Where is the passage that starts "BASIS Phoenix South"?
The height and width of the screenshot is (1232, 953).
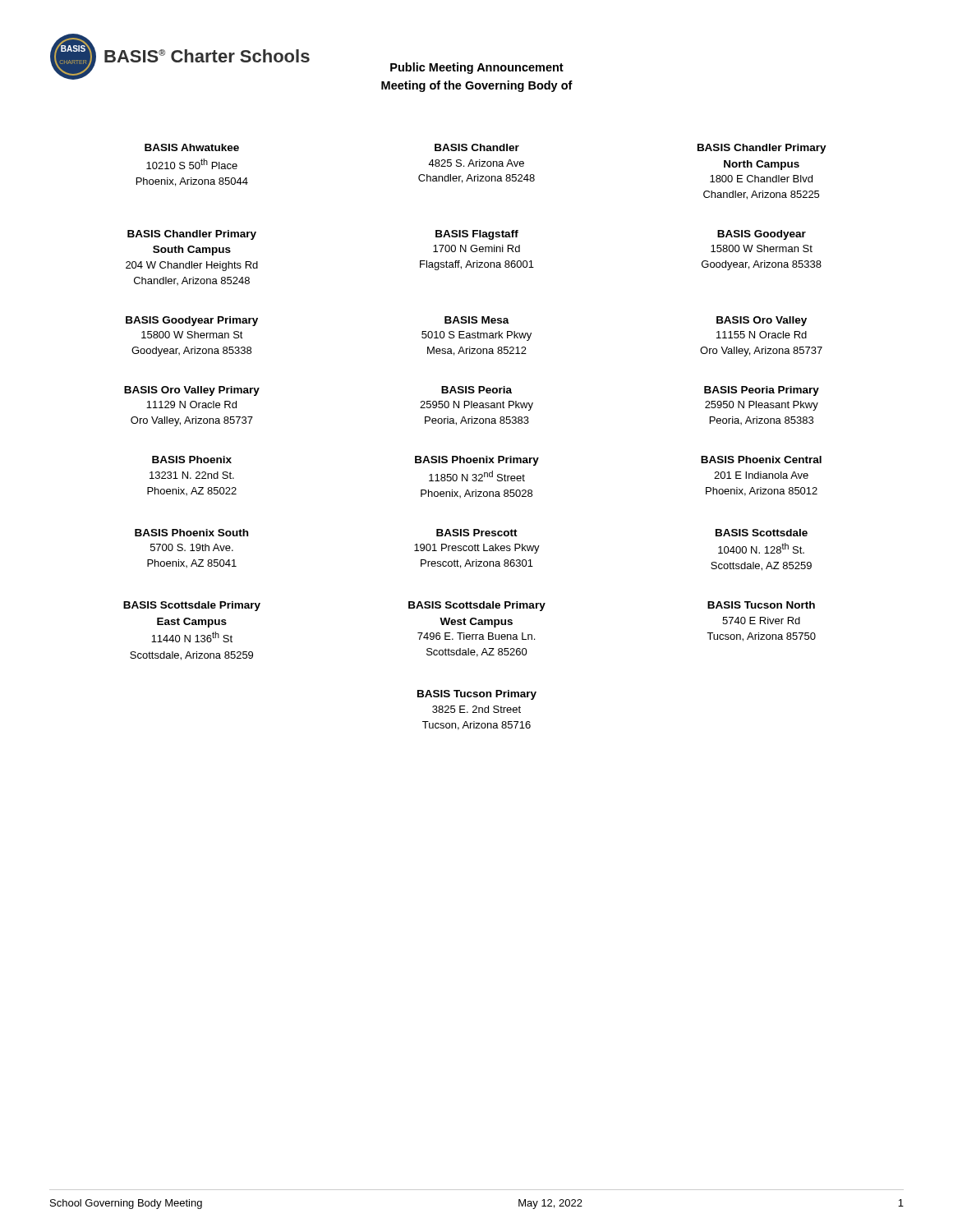192,548
